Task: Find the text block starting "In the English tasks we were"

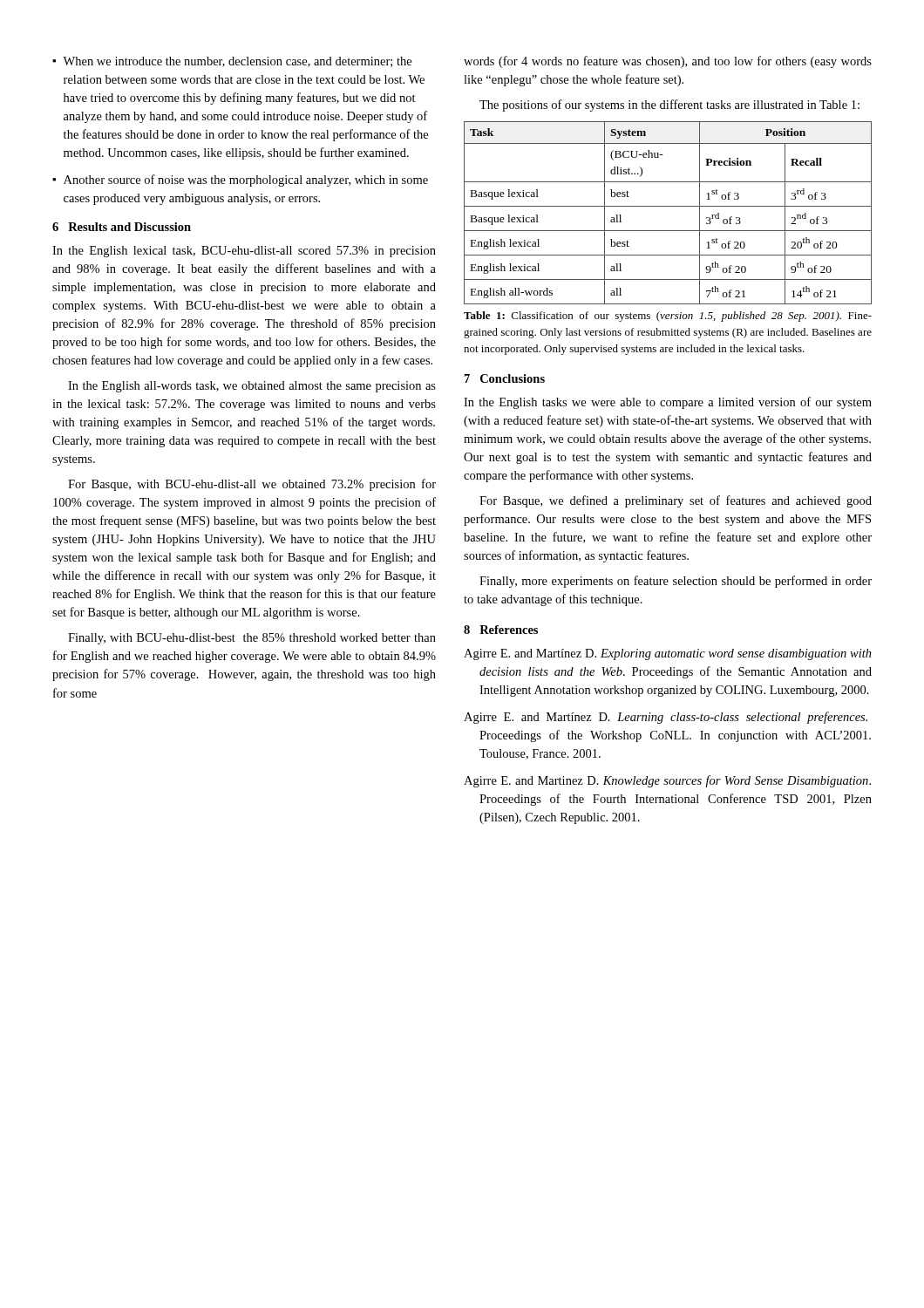Action: tap(668, 439)
